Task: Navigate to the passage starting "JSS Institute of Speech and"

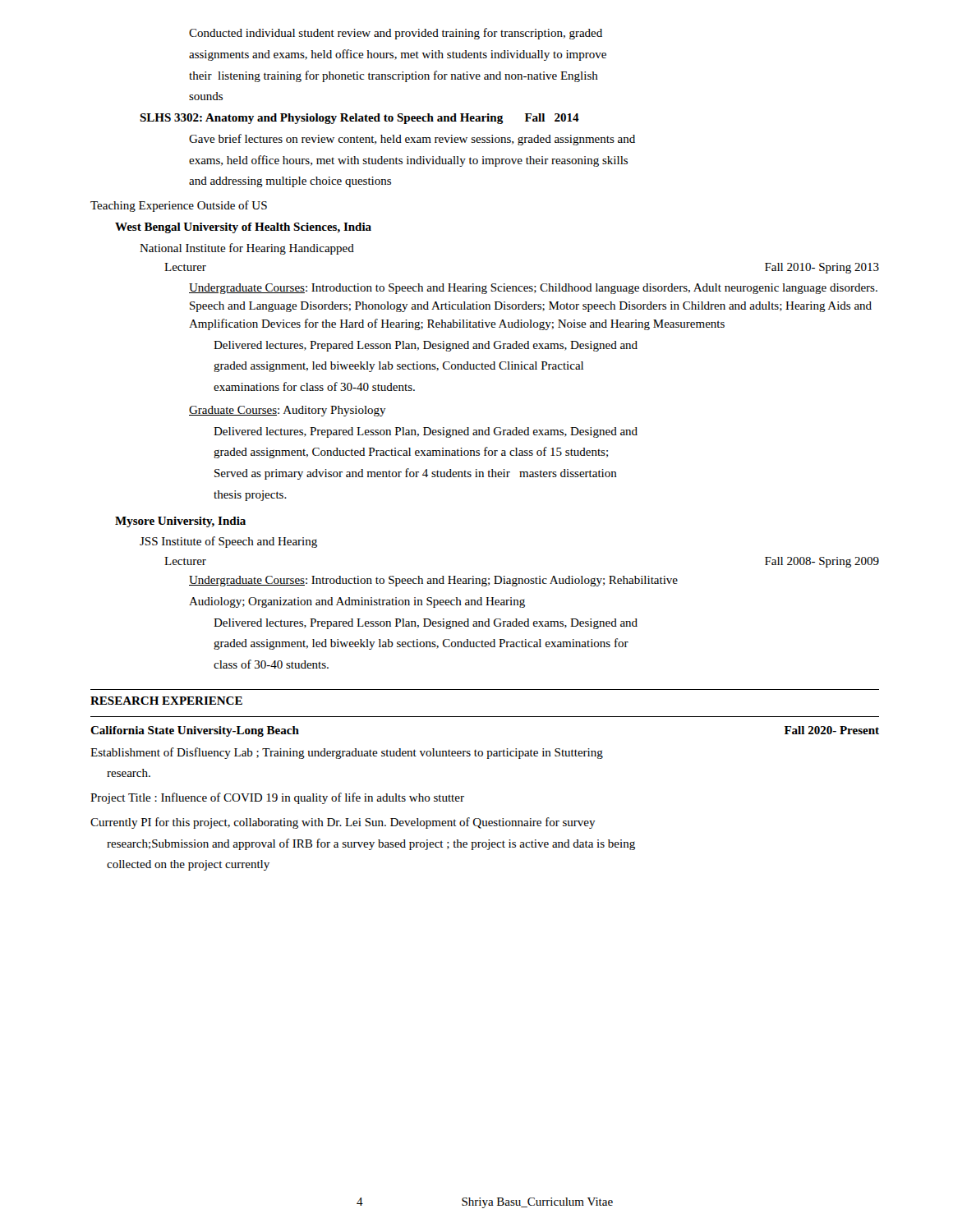Action: click(x=228, y=542)
